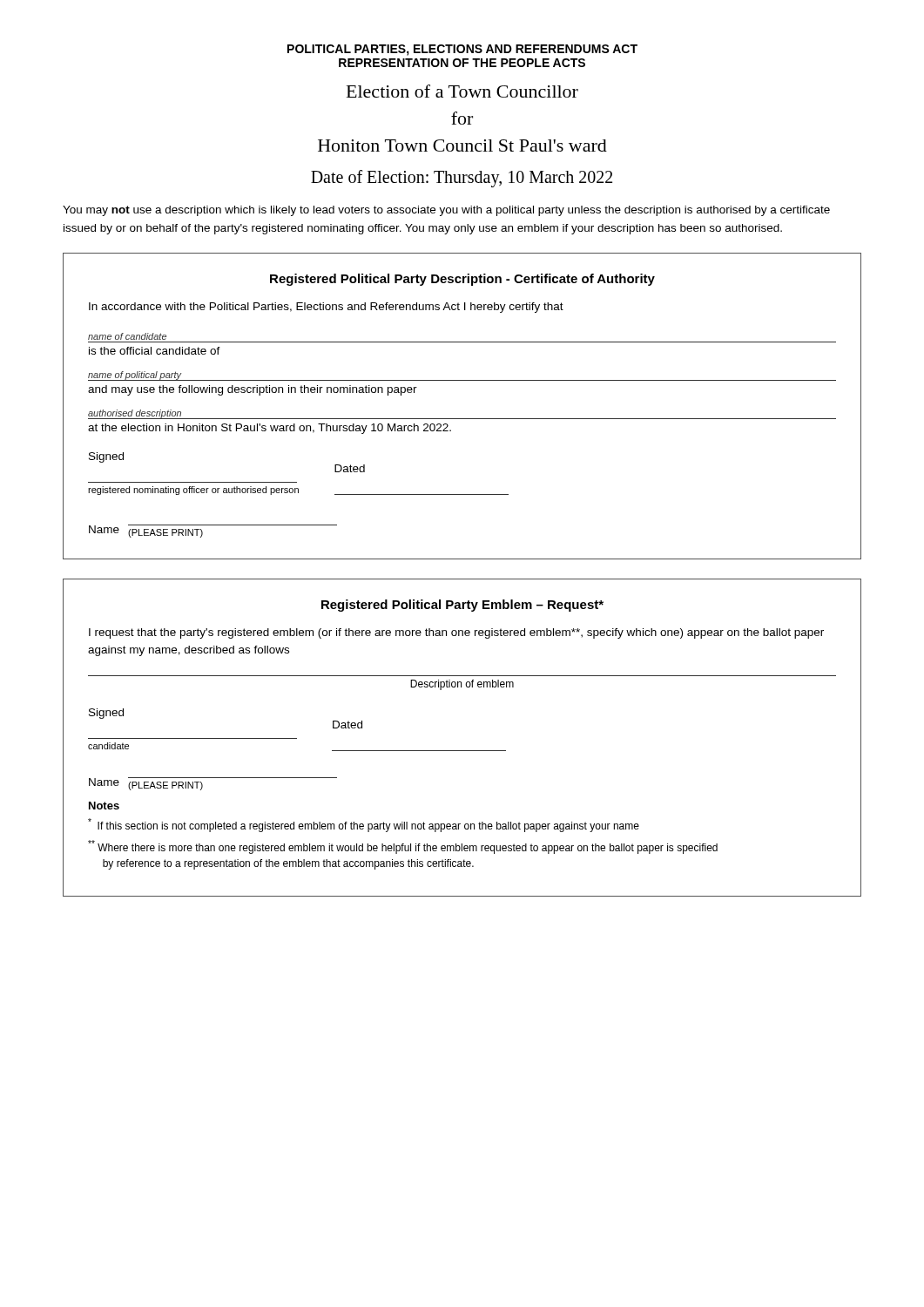Locate the element starting "Notes * If this section is not completed"
Screen dimensions: 1307x924
(x=462, y=835)
